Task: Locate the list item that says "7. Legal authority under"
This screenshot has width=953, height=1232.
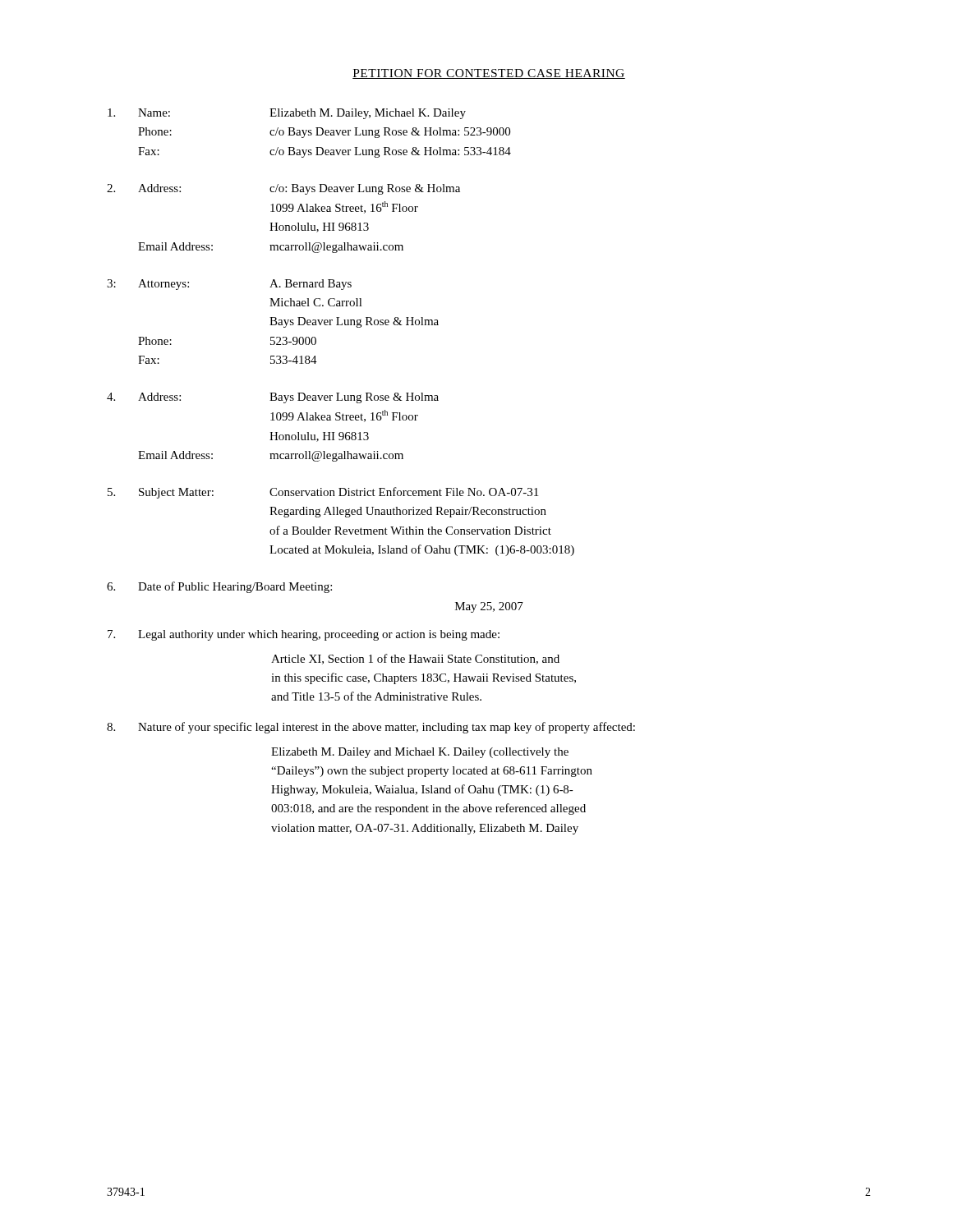Action: [489, 666]
